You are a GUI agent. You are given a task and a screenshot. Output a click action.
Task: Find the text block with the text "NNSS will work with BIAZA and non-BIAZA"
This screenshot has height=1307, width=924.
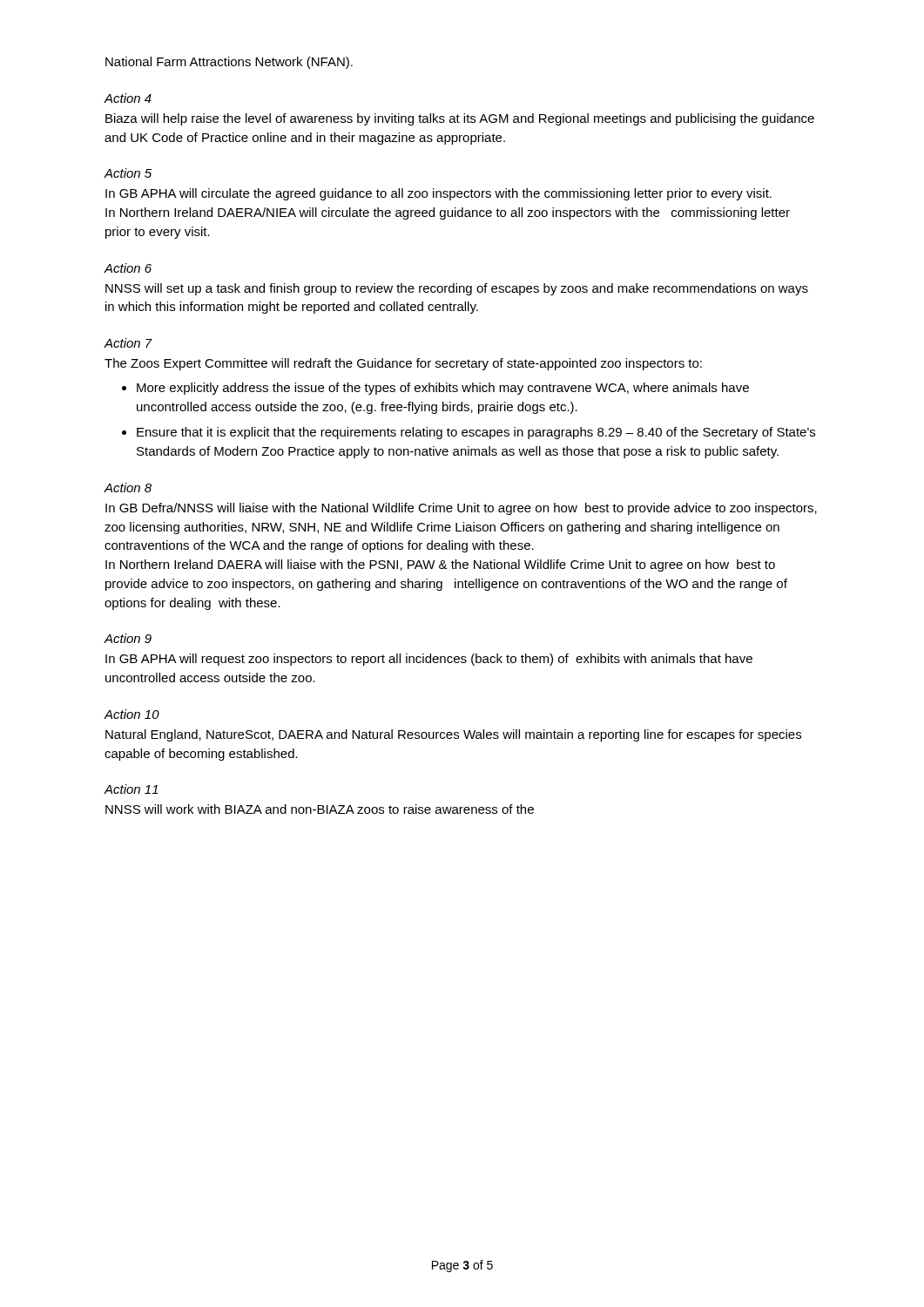click(319, 809)
